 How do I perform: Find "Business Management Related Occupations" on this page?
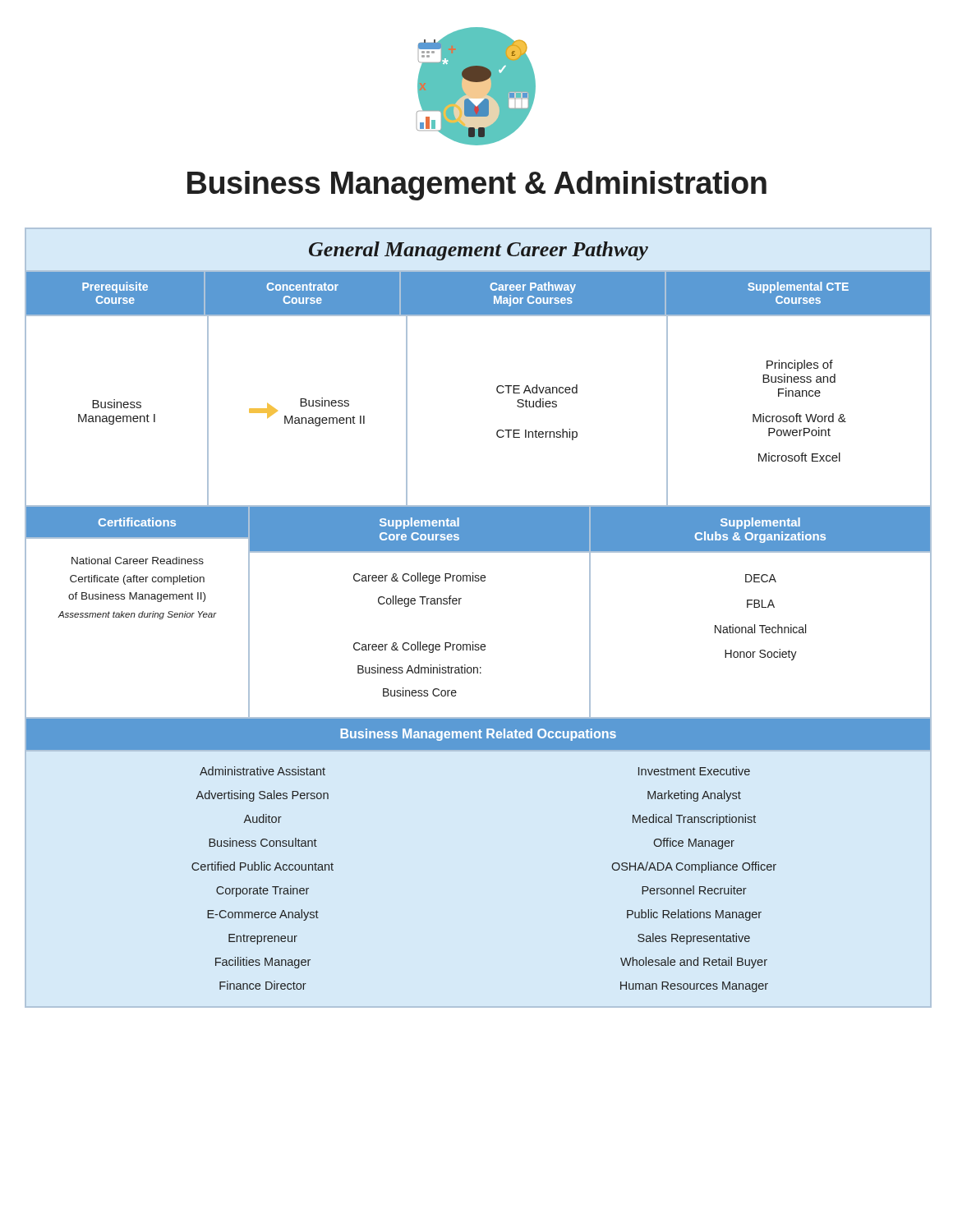tap(478, 734)
